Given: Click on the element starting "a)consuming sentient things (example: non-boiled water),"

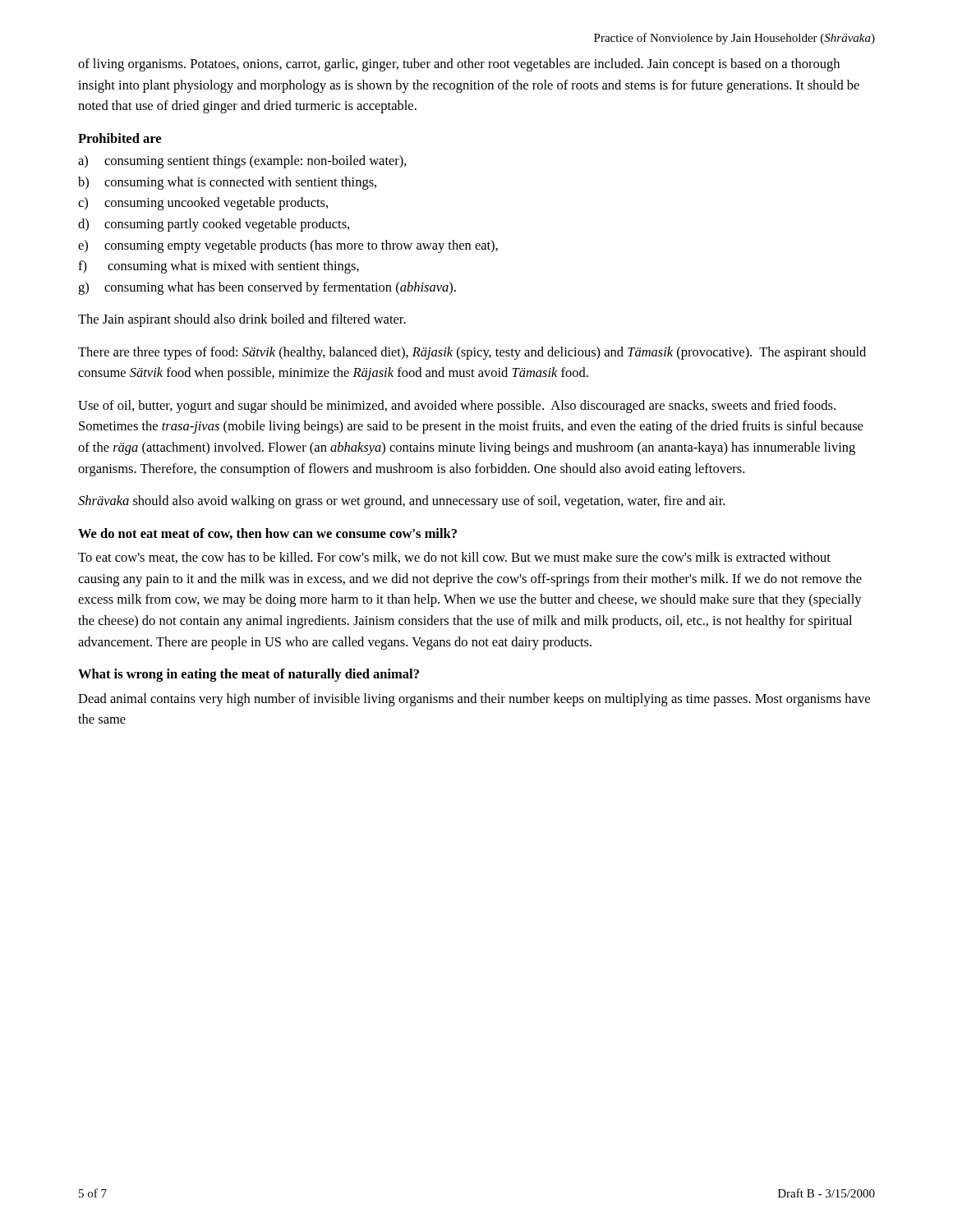Looking at the screenshot, I should pyautogui.click(x=243, y=161).
